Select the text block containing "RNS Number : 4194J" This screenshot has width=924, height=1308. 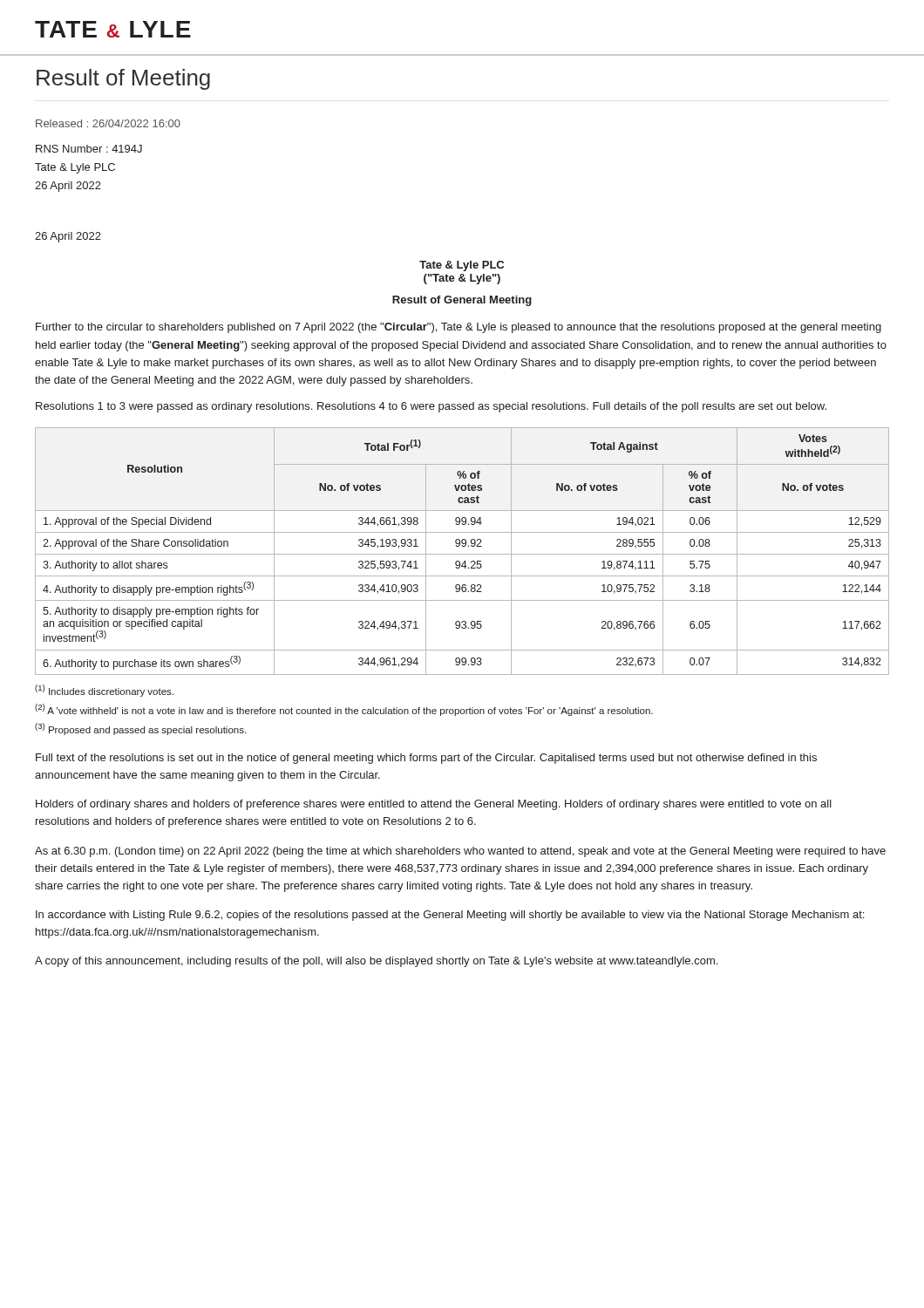(89, 167)
